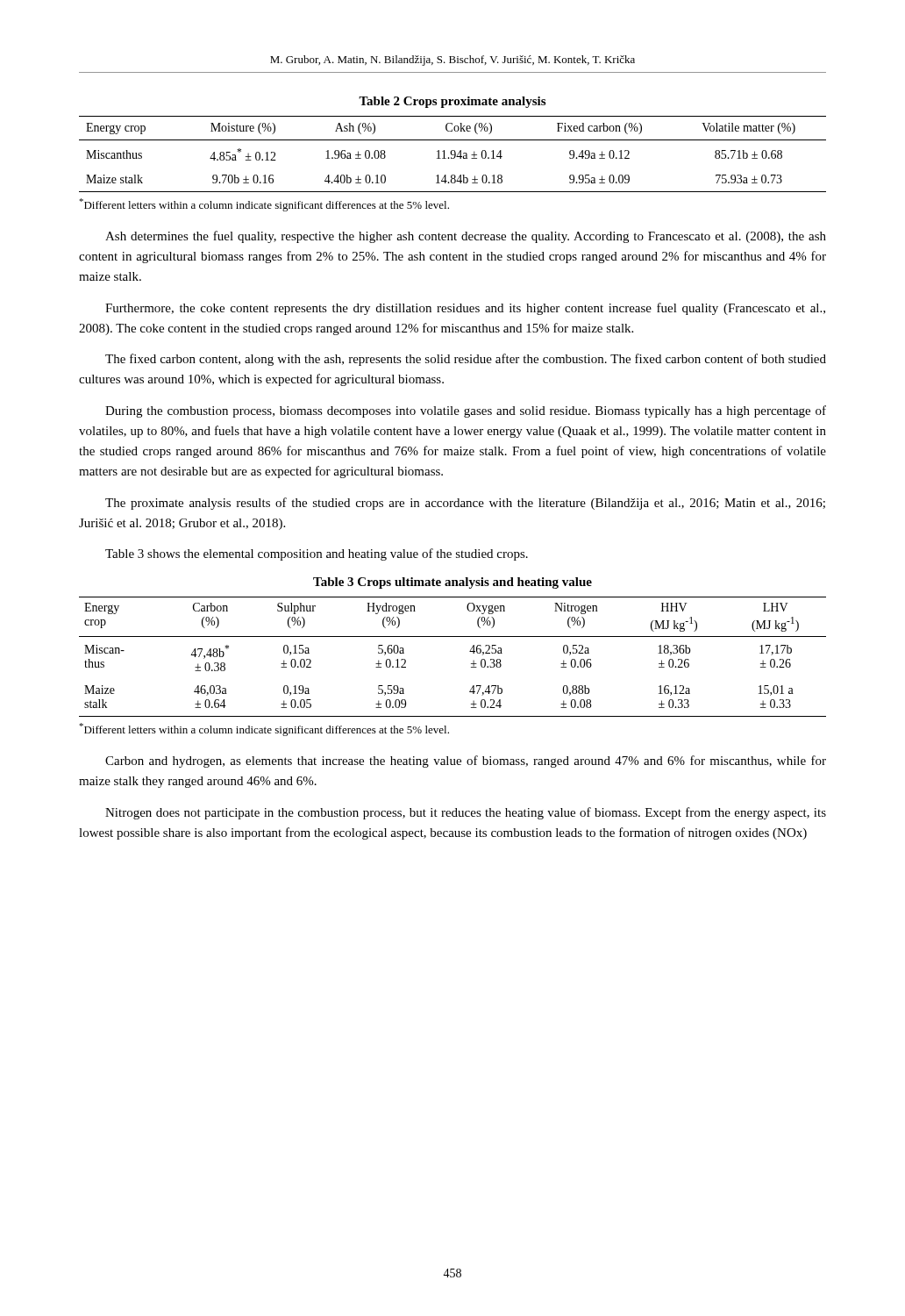905x1316 pixels.
Task: Locate the text block containing "Table 3 shows the"
Action: (x=317, y=554)
